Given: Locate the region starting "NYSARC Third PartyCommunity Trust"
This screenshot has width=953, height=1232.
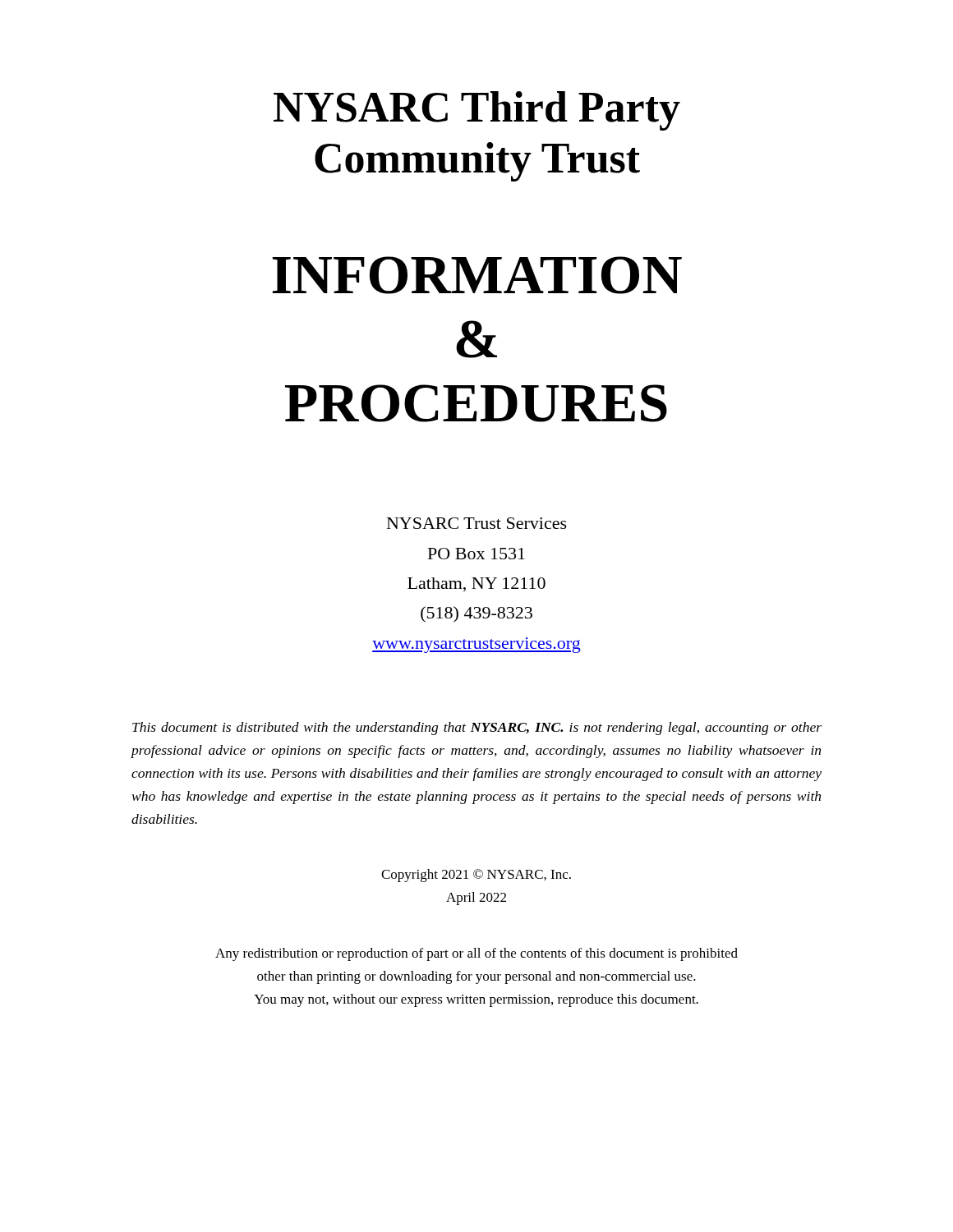Looking at the screenshot, I should (476, 133).
